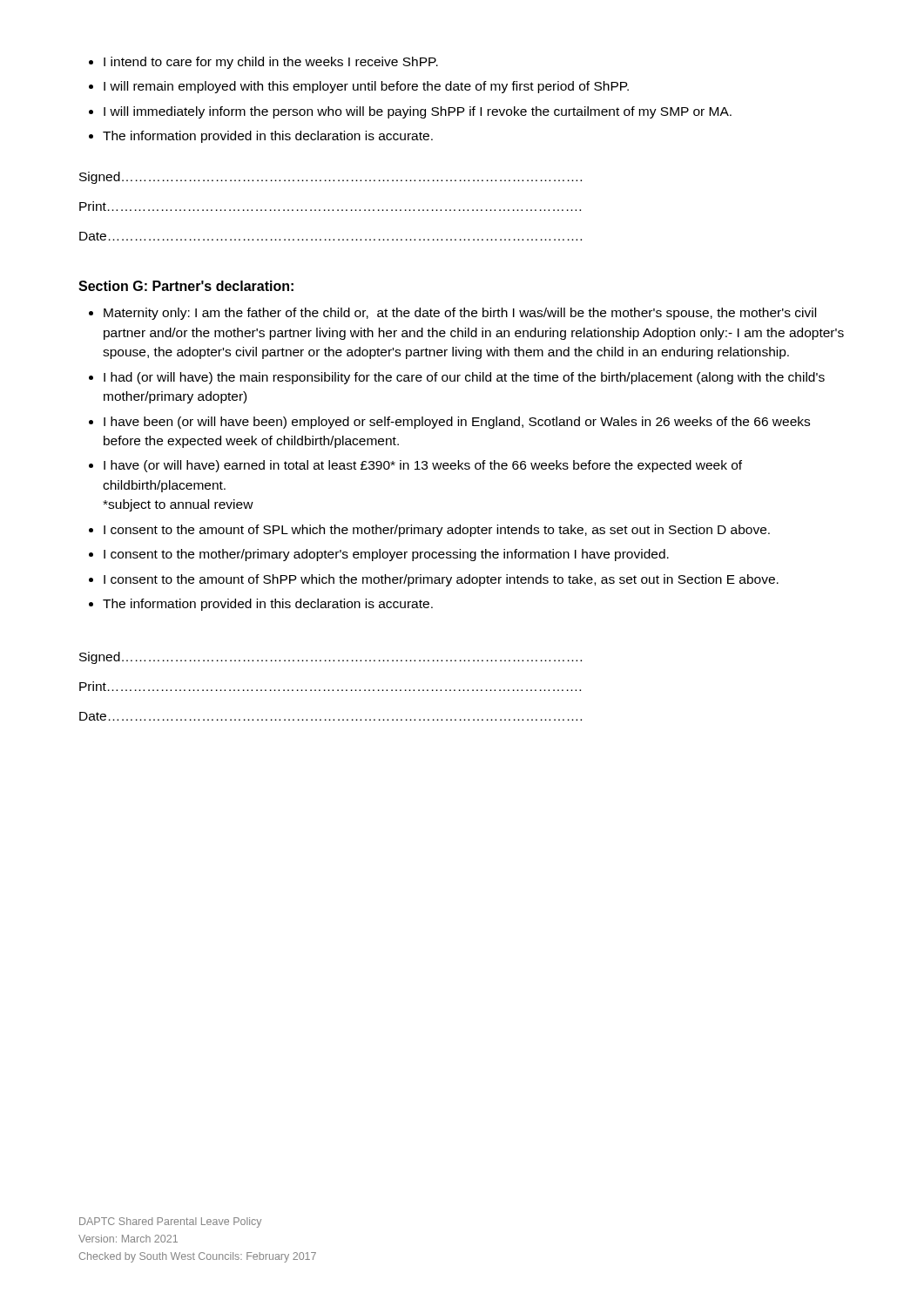The height and width of the screenshot is (1307, 924).
Task: Find the section header
Action: [187, 286]
